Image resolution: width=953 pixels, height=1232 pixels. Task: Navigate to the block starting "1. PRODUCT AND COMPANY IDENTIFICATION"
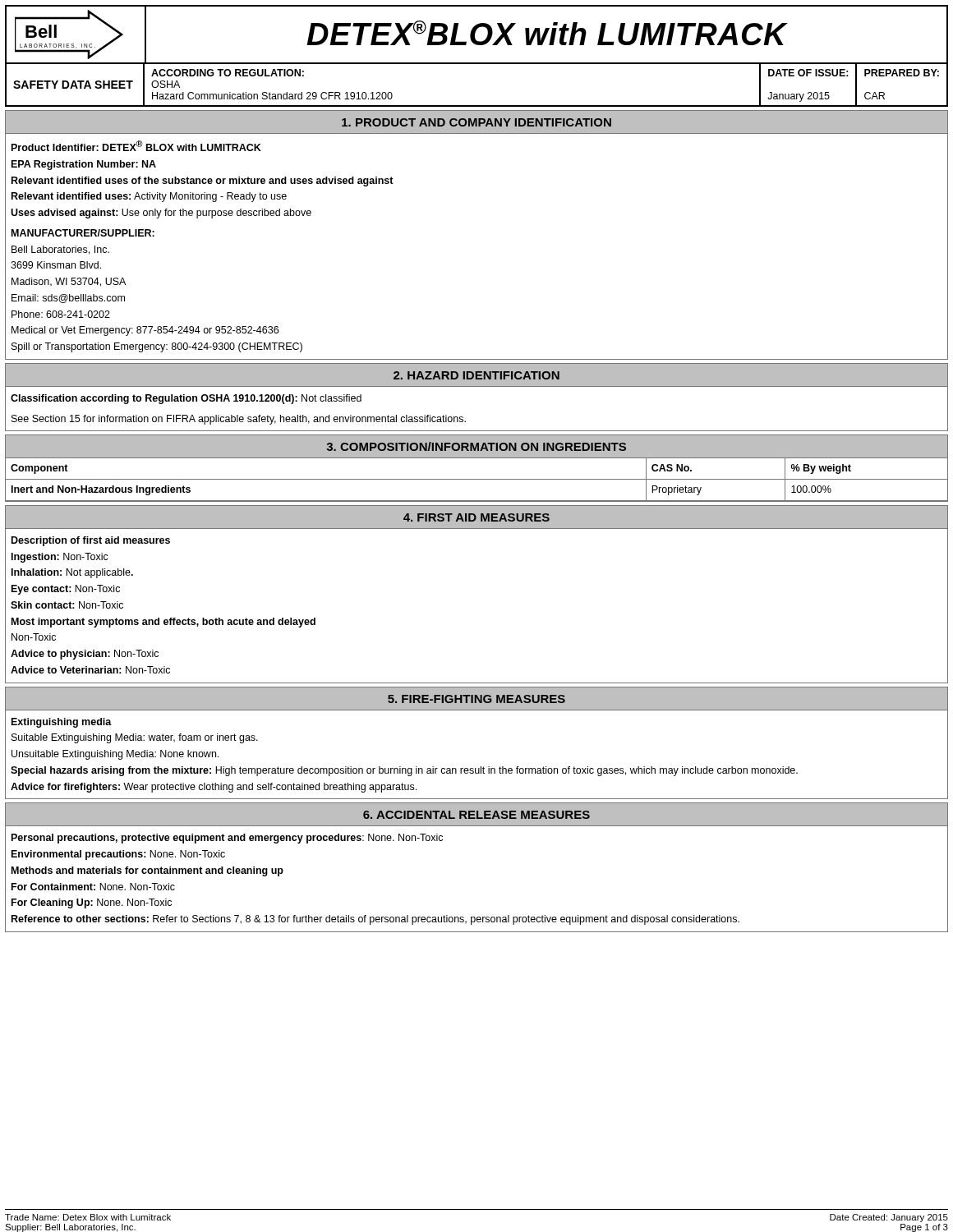tap(476, 122)
